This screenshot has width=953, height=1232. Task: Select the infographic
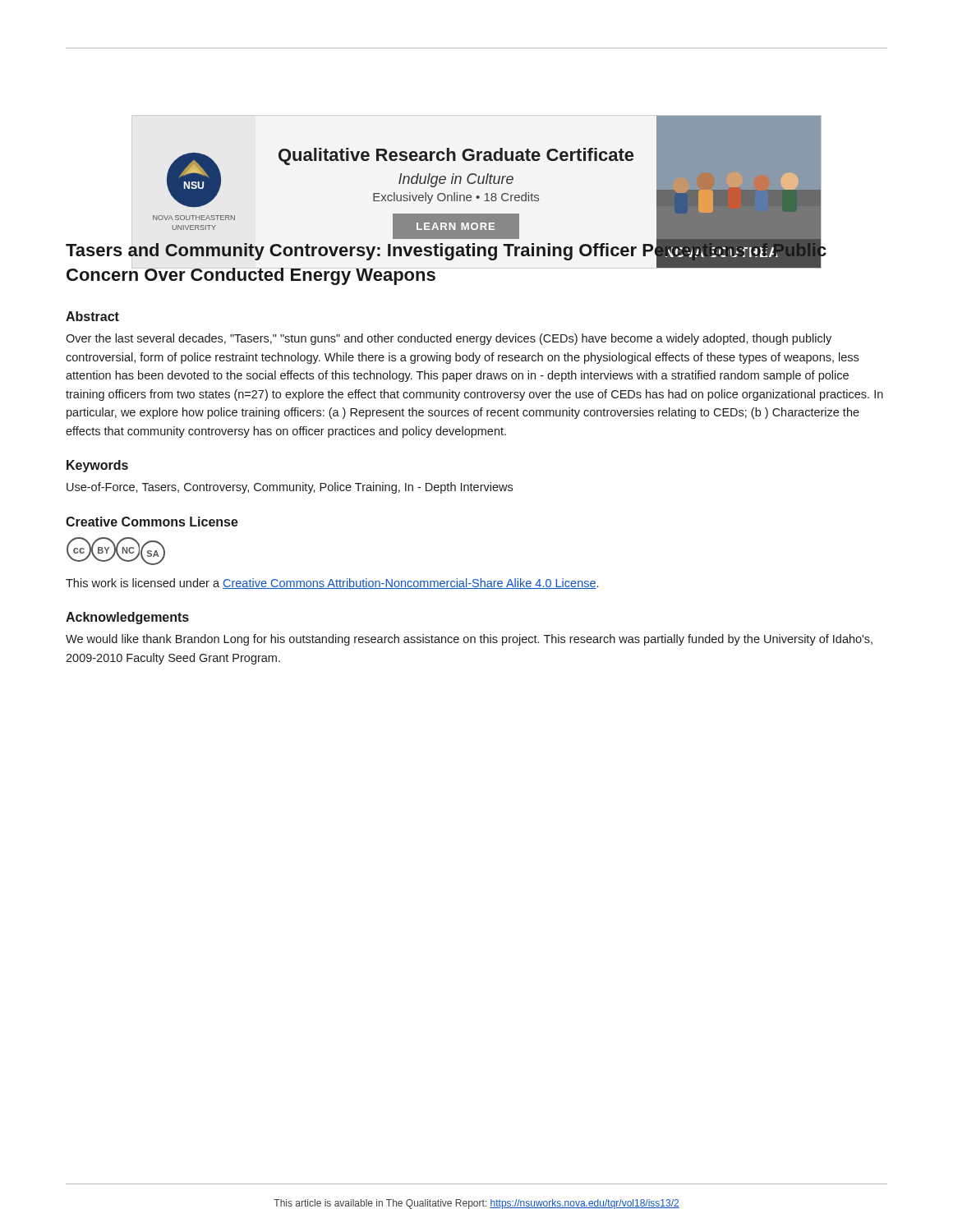point(476,133)
